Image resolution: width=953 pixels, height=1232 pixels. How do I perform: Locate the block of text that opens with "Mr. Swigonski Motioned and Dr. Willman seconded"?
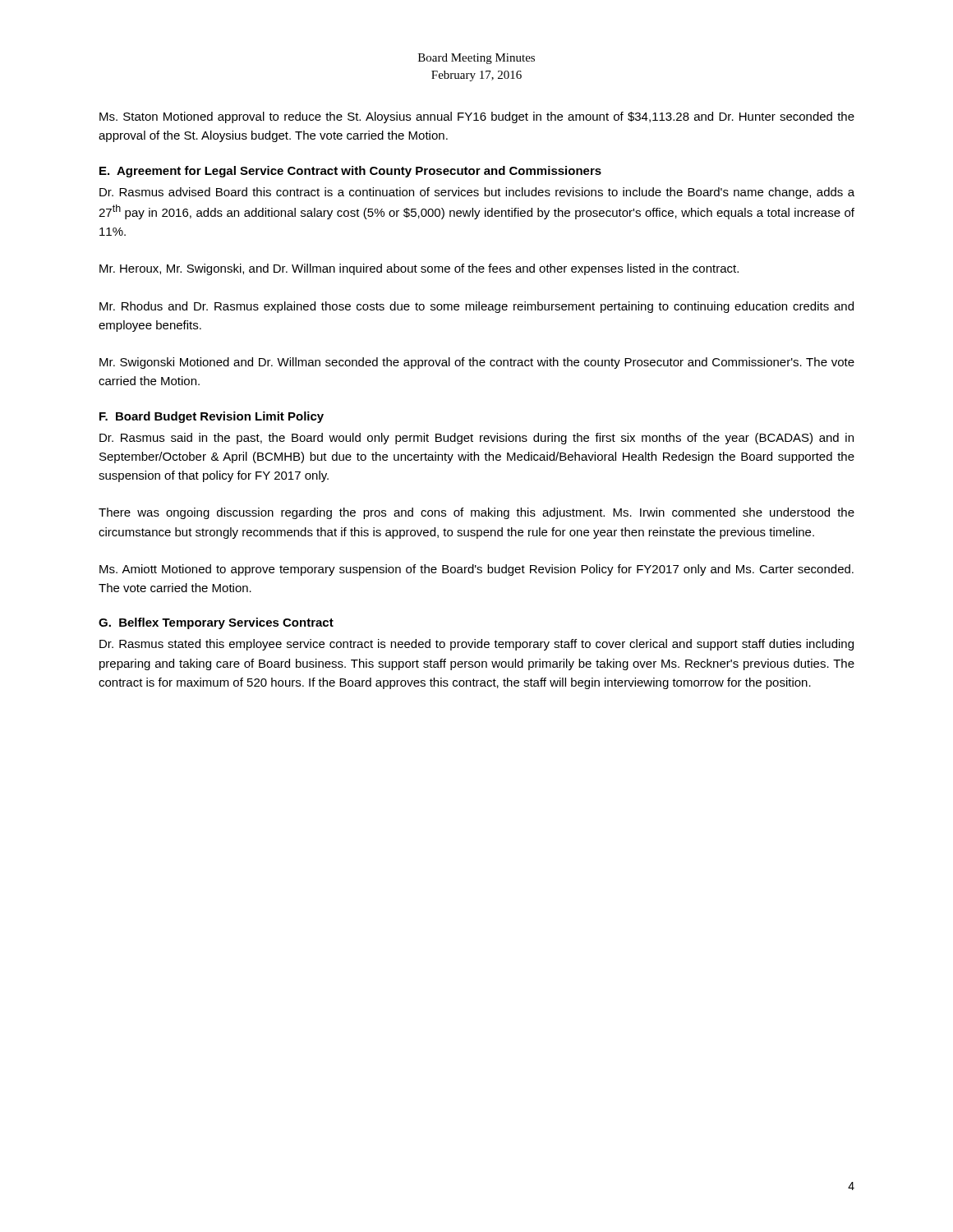point(476,371)
